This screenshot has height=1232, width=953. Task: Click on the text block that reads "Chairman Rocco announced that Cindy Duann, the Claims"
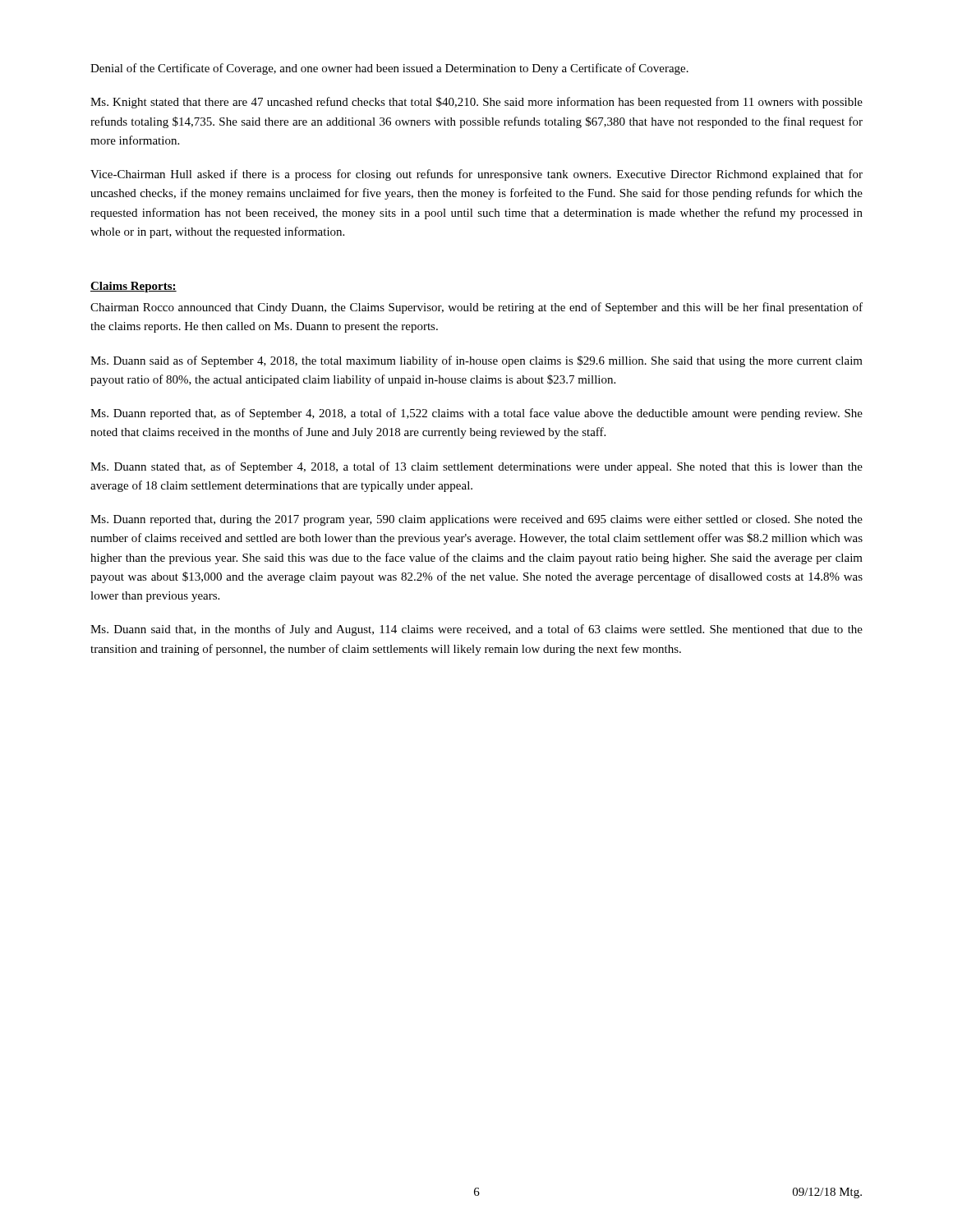(x=476, y=317)
